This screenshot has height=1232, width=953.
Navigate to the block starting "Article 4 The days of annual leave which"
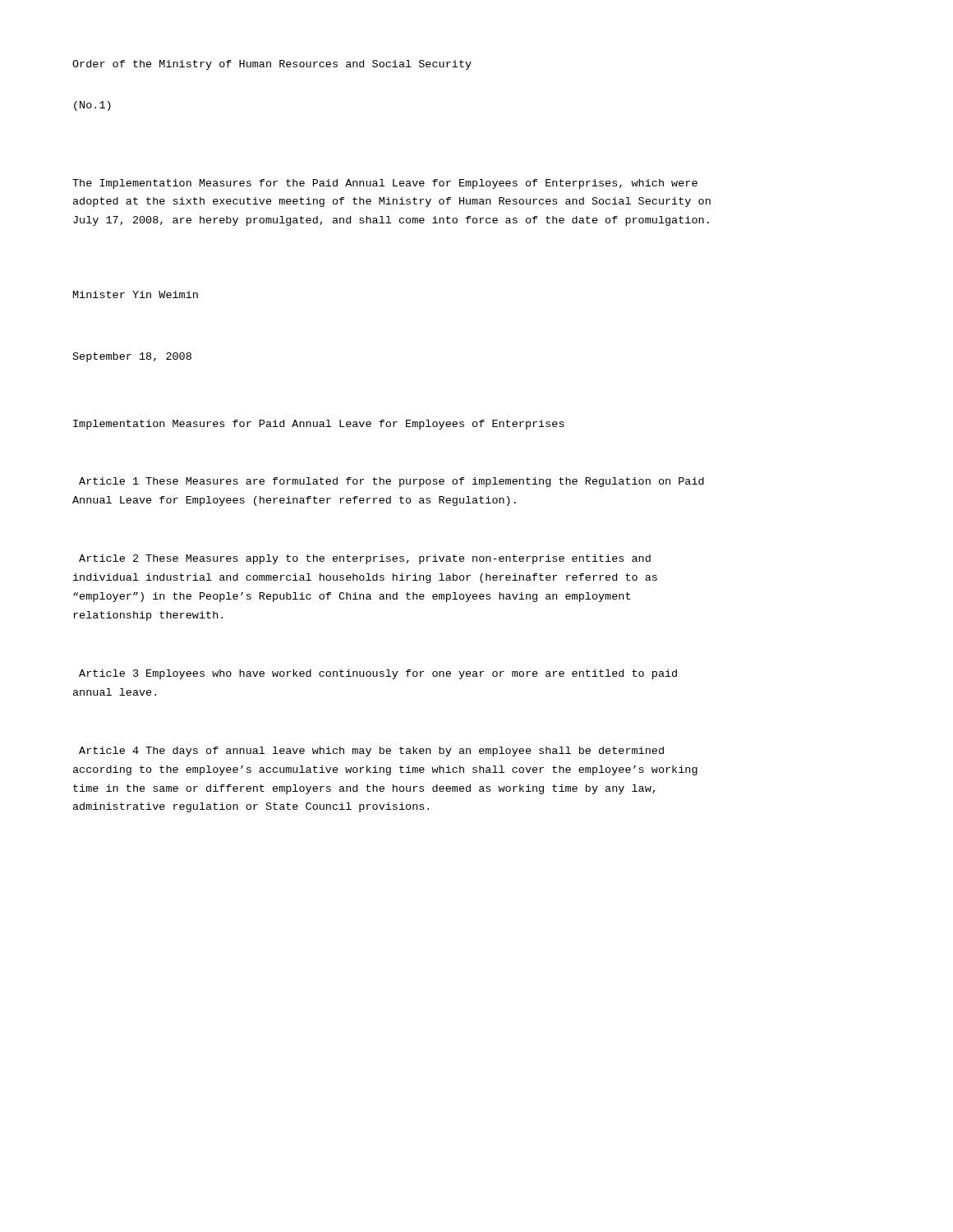click(x=476, y=780)
